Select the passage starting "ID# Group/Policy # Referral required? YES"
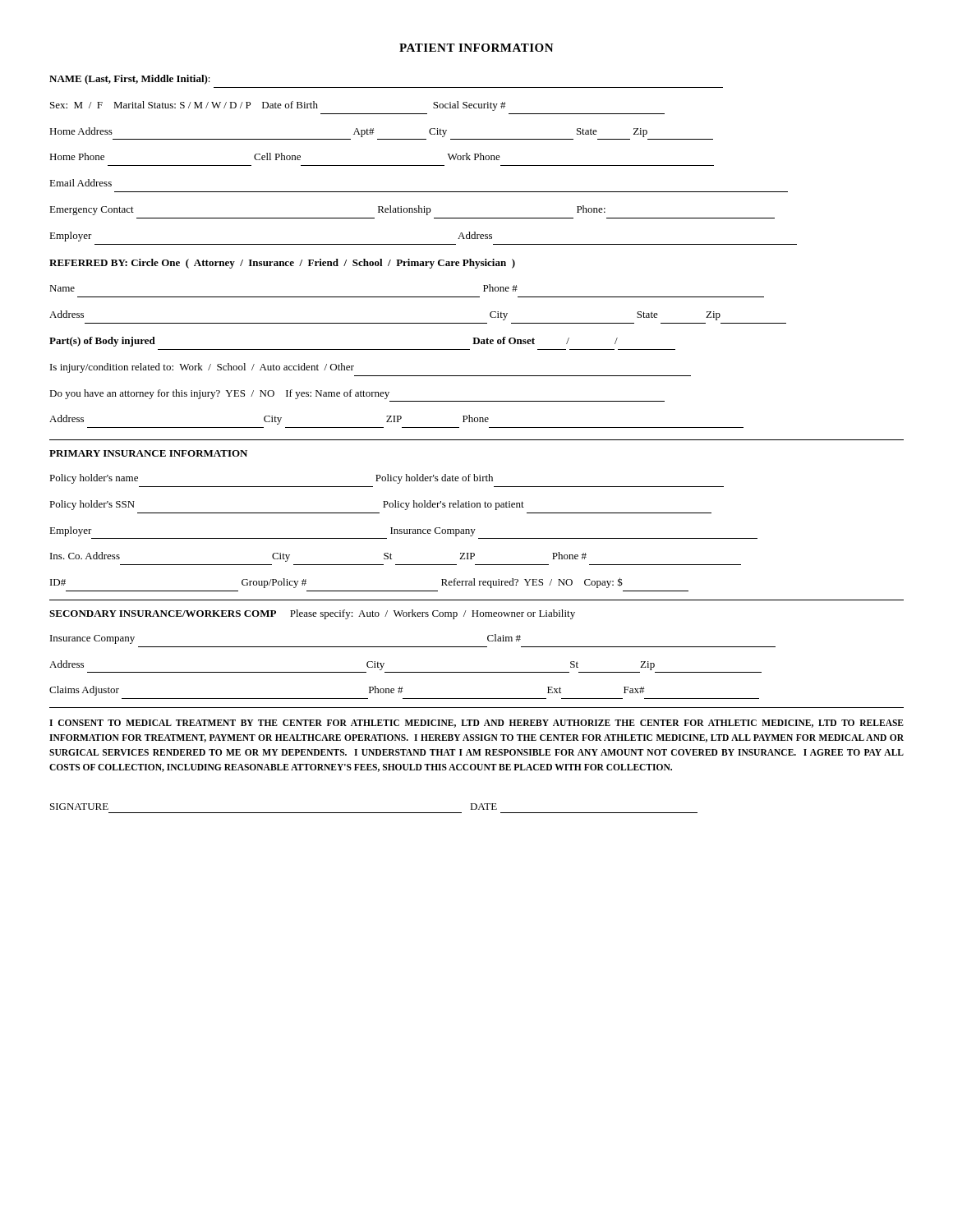Image resolution: width=953 pixels, height=1232 pixels. (x=369, y=582)
